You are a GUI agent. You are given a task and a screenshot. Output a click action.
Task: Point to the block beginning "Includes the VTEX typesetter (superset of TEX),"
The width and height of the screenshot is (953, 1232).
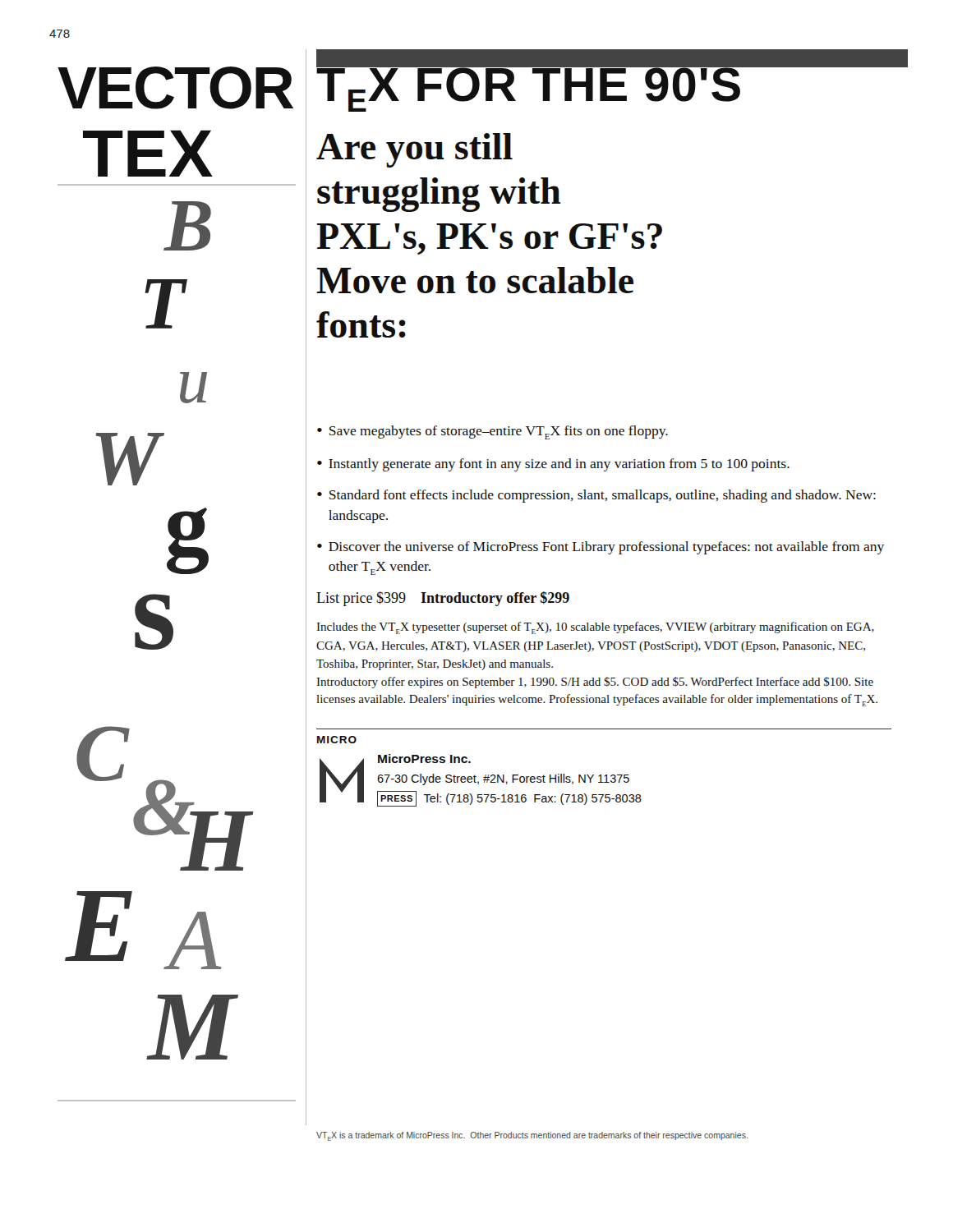click(x=596, y=628)
